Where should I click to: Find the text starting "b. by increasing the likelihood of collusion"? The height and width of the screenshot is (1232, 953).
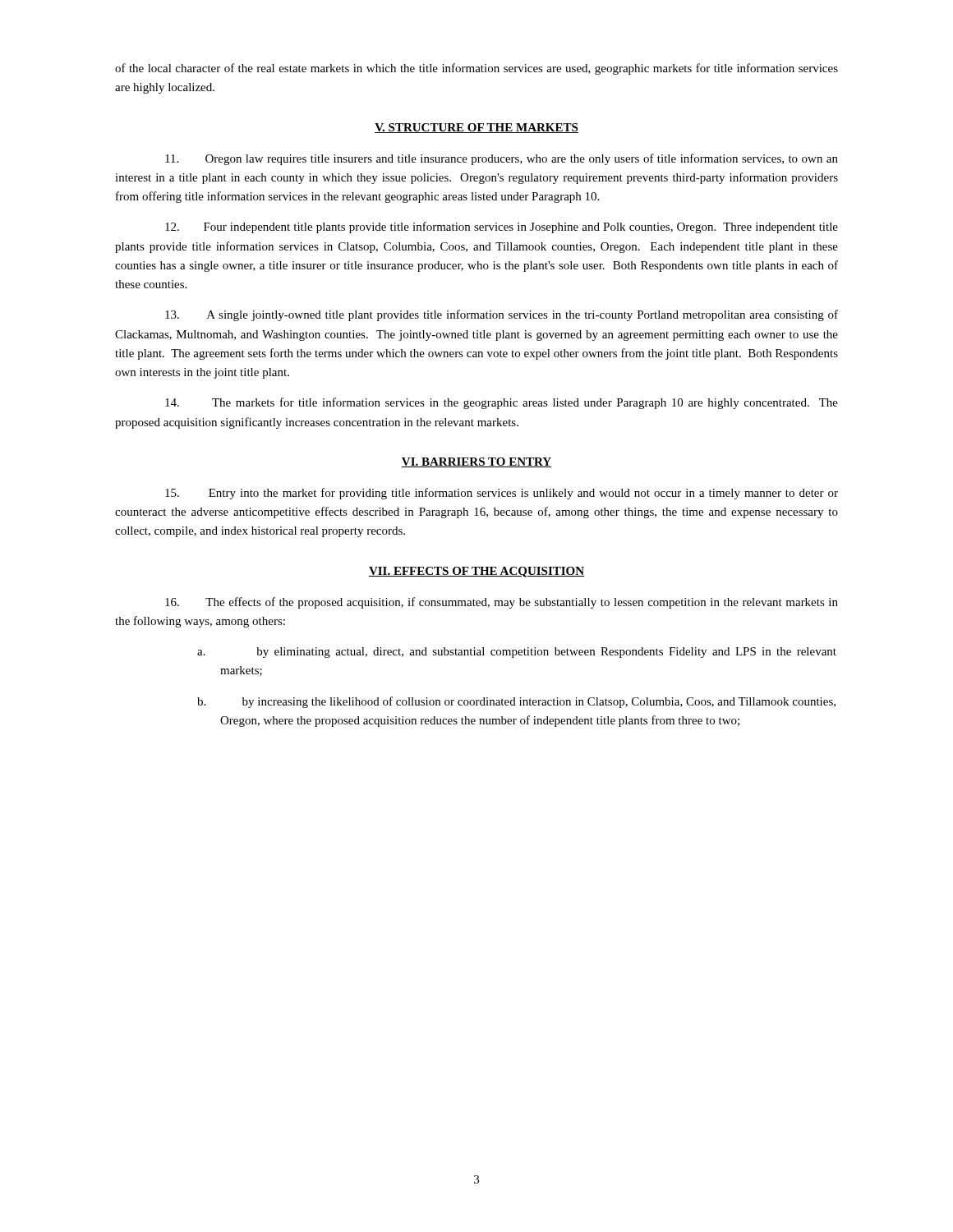517,711
